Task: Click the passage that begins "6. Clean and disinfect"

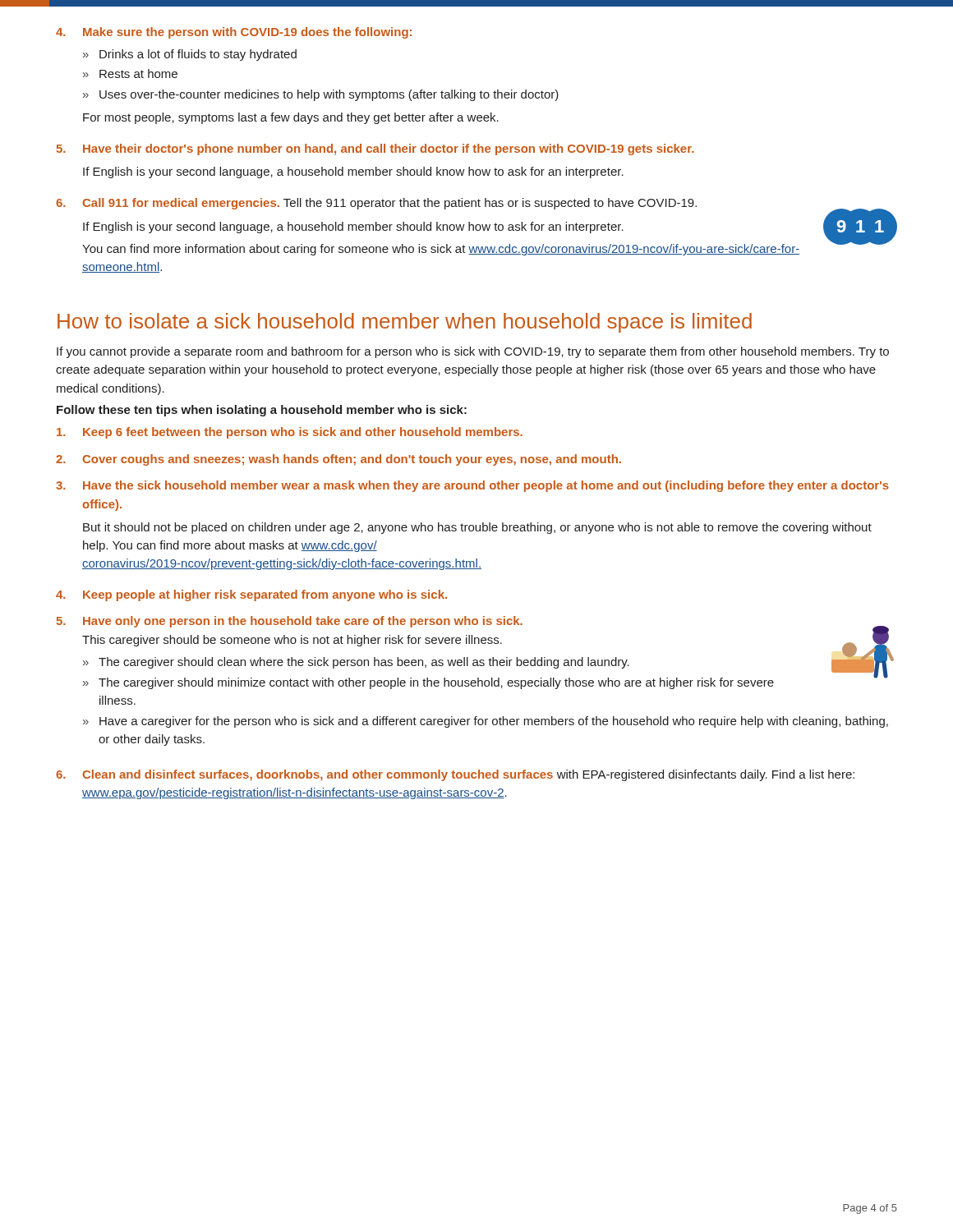Action: [x=476, y=784]
